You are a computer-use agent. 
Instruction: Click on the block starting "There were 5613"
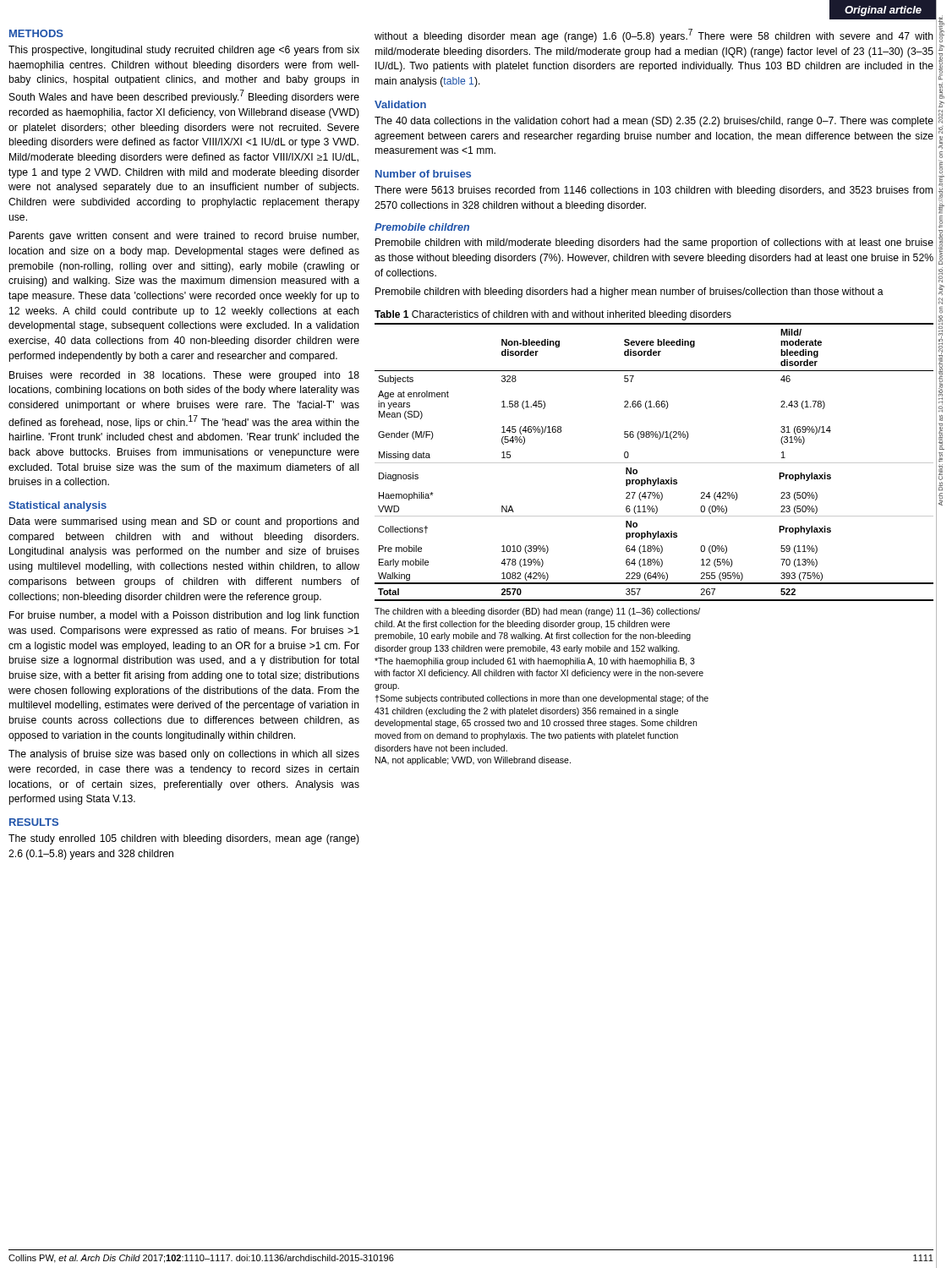pos(654,198)
